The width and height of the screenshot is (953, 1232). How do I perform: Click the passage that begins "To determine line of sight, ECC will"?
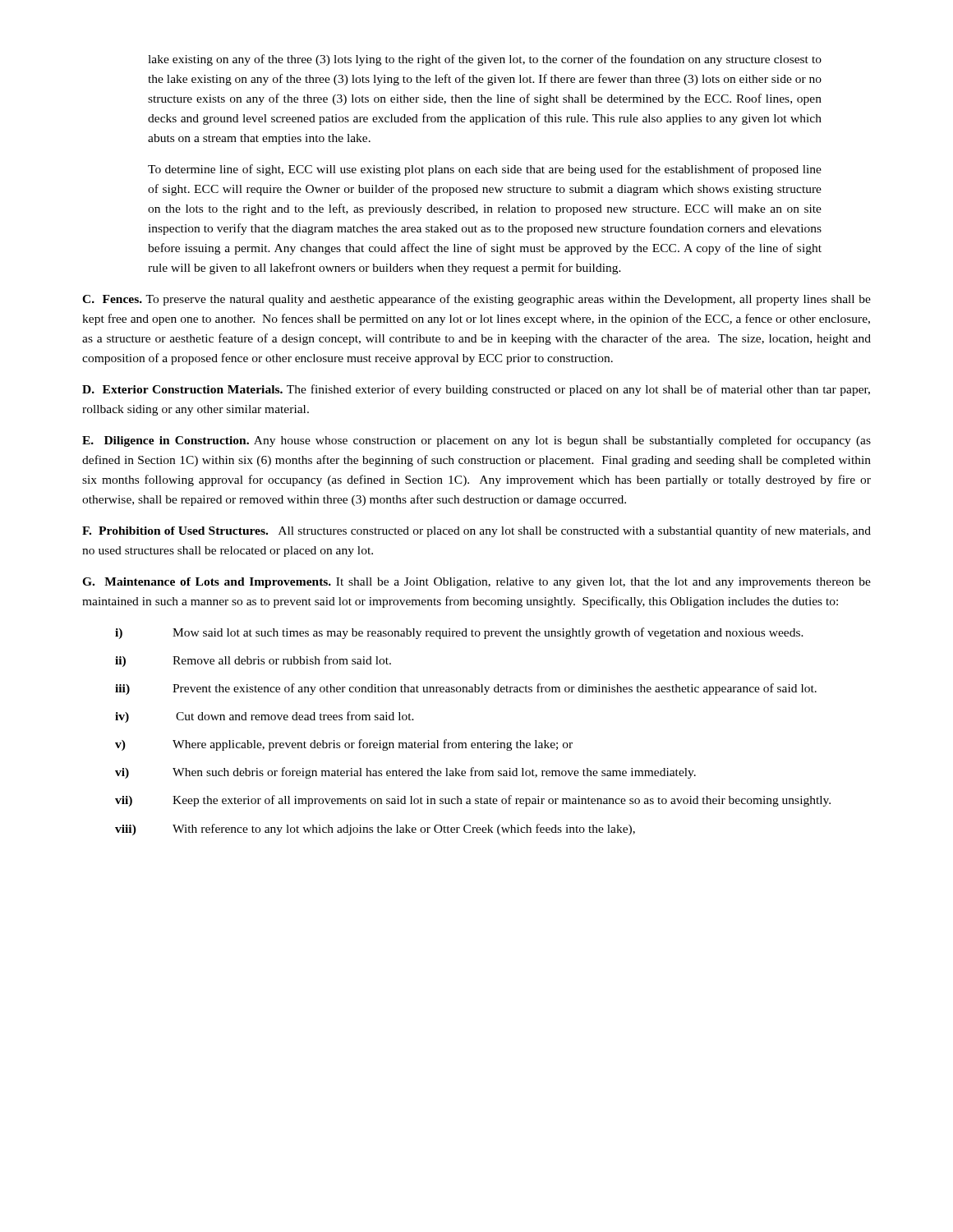(x=485, y=218)
